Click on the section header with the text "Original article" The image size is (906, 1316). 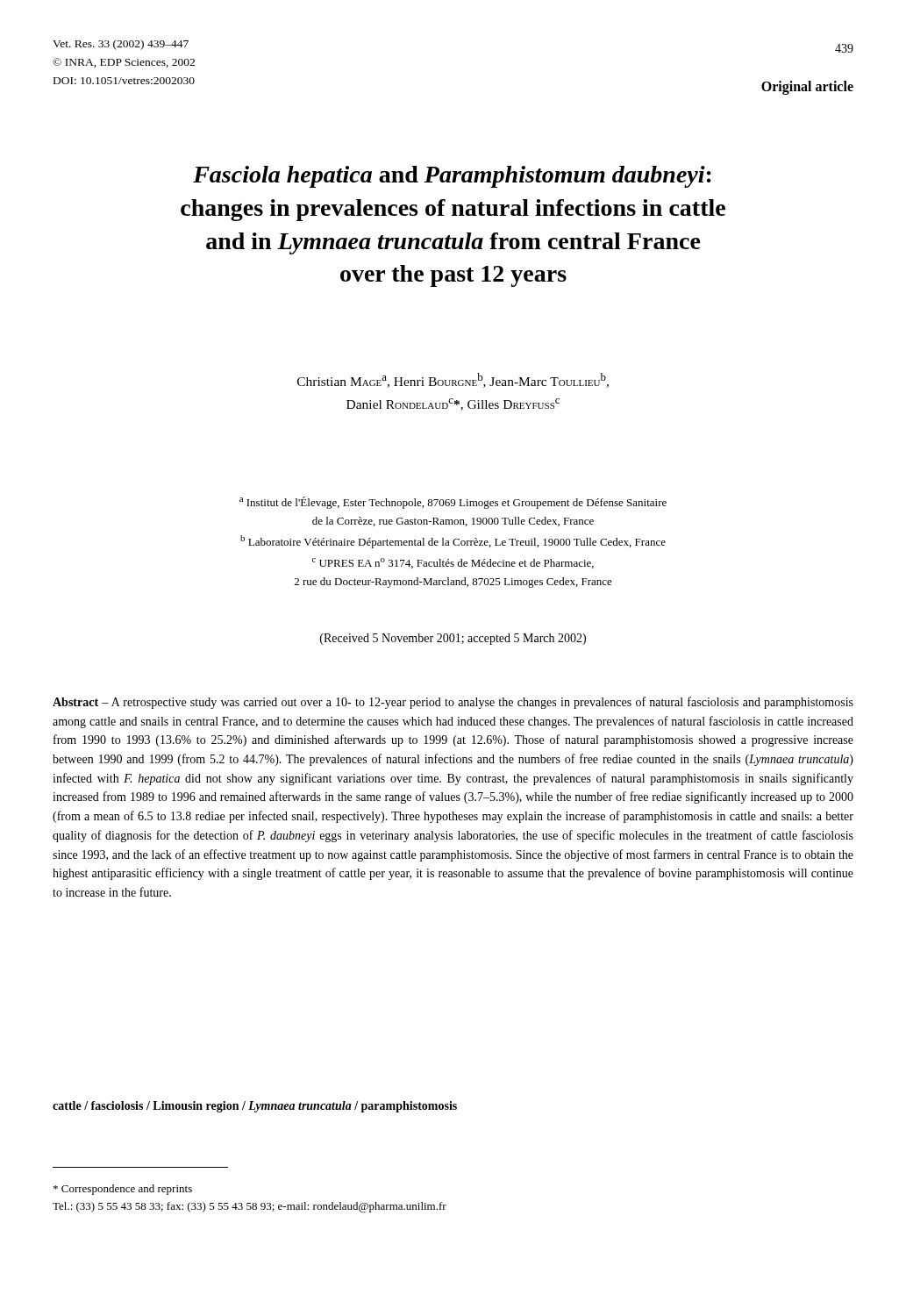pyautogui.click(x=807, y=86)
